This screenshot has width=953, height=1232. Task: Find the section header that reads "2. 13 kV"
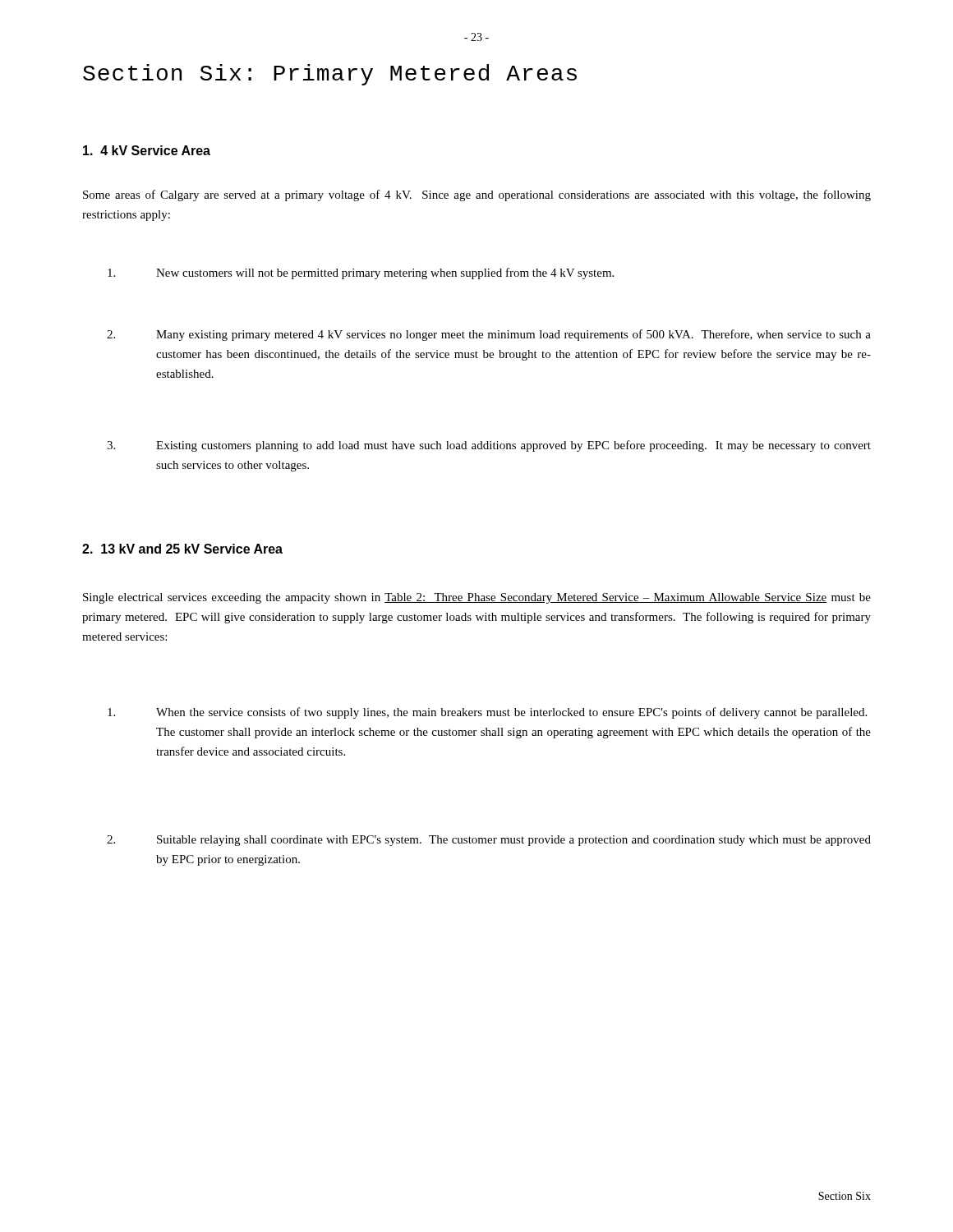[x=182, y=549]
